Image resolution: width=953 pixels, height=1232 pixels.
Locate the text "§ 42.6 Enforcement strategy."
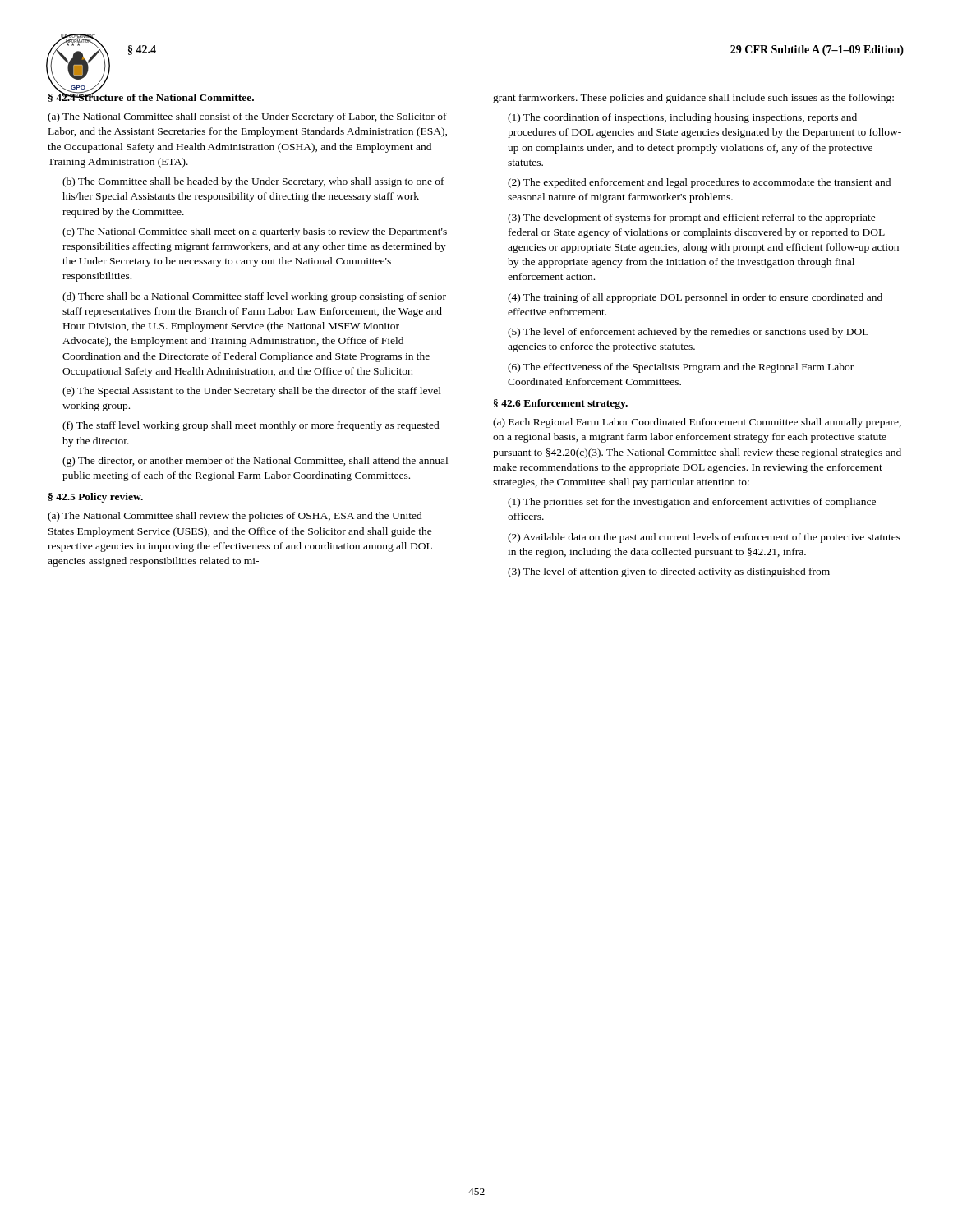[x=560, y=403]
